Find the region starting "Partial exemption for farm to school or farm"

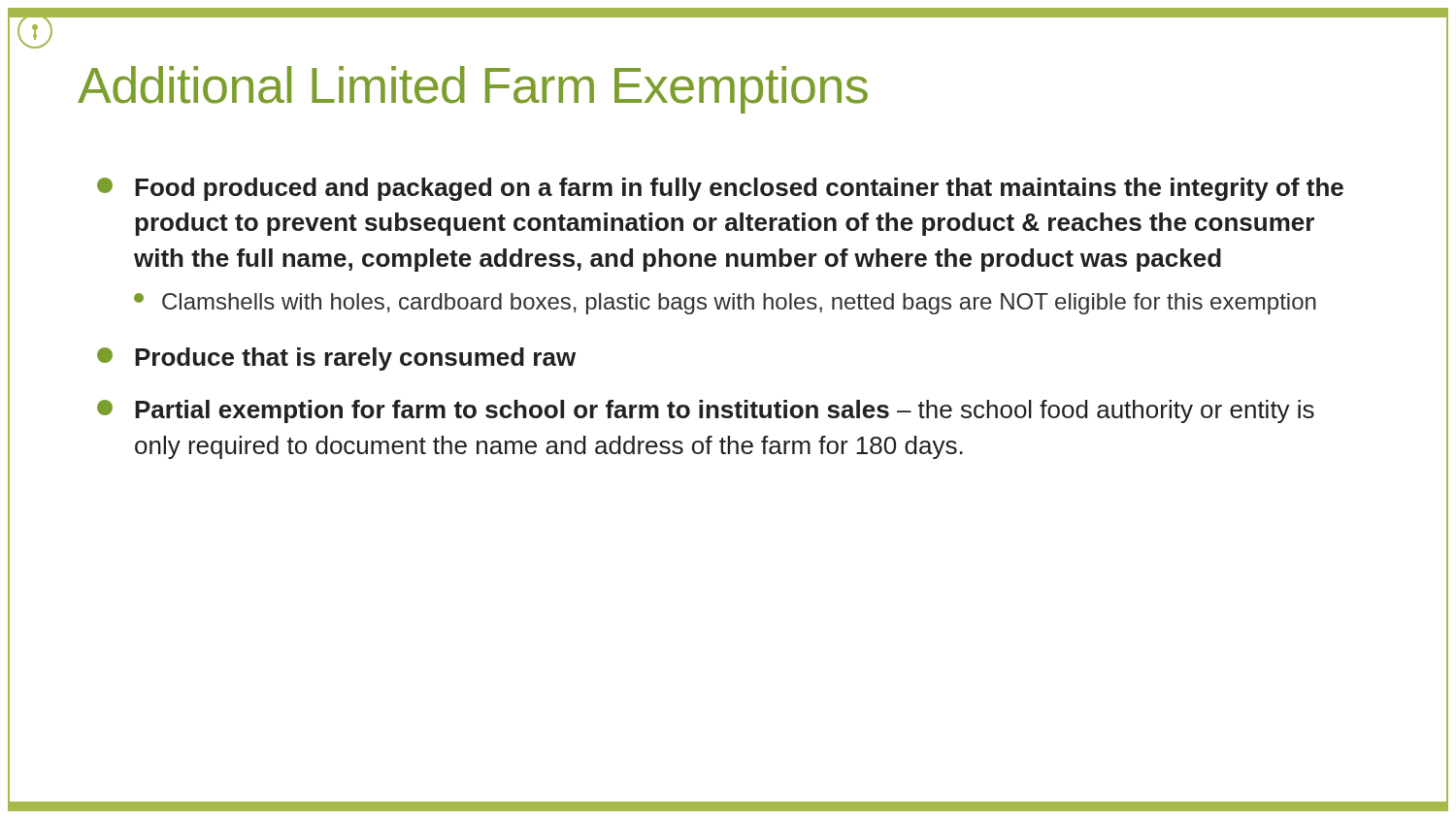pyautogui.click(x=728, y=428)
